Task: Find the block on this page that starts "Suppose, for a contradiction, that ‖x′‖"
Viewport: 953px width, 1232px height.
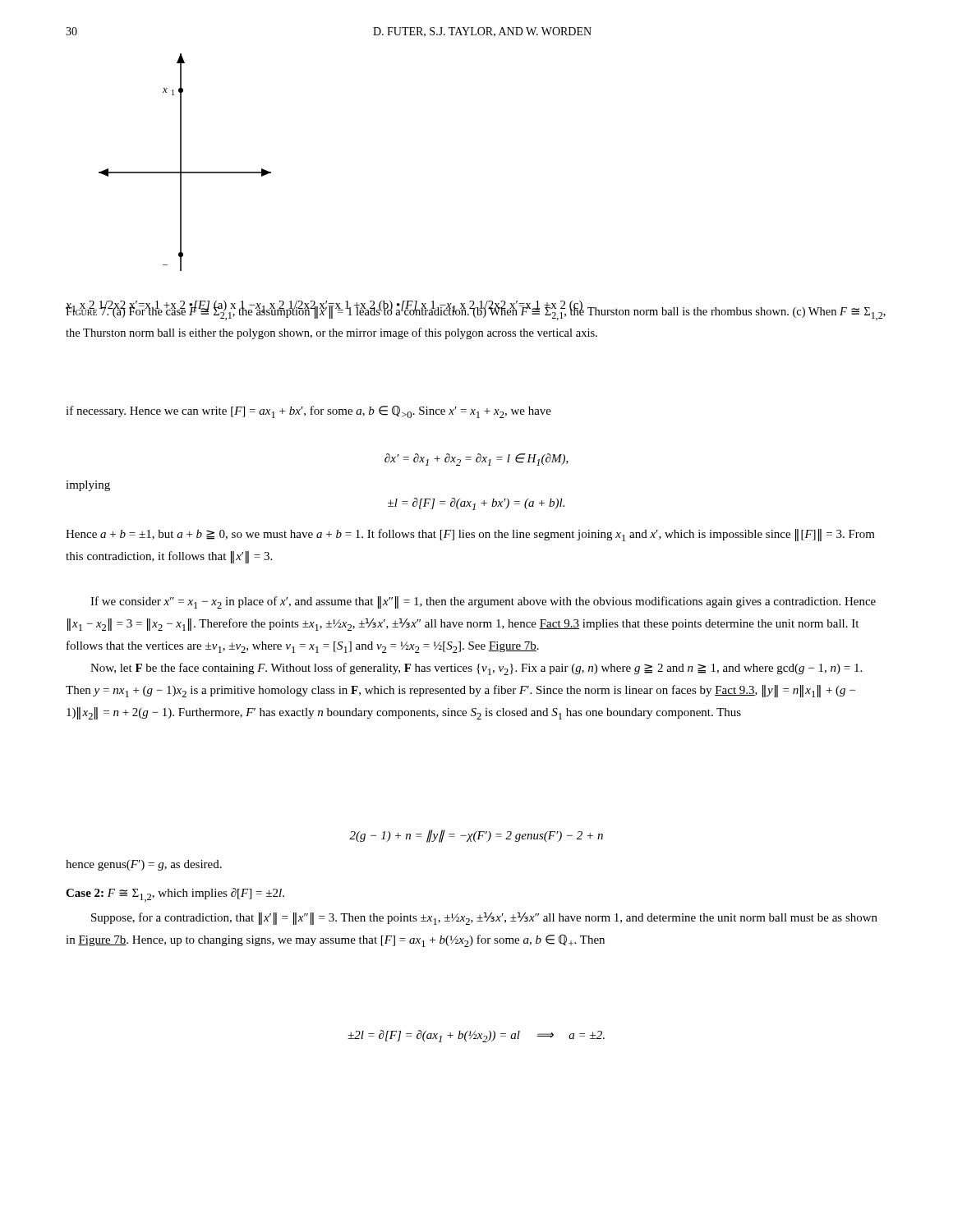Action: point(476,930)
